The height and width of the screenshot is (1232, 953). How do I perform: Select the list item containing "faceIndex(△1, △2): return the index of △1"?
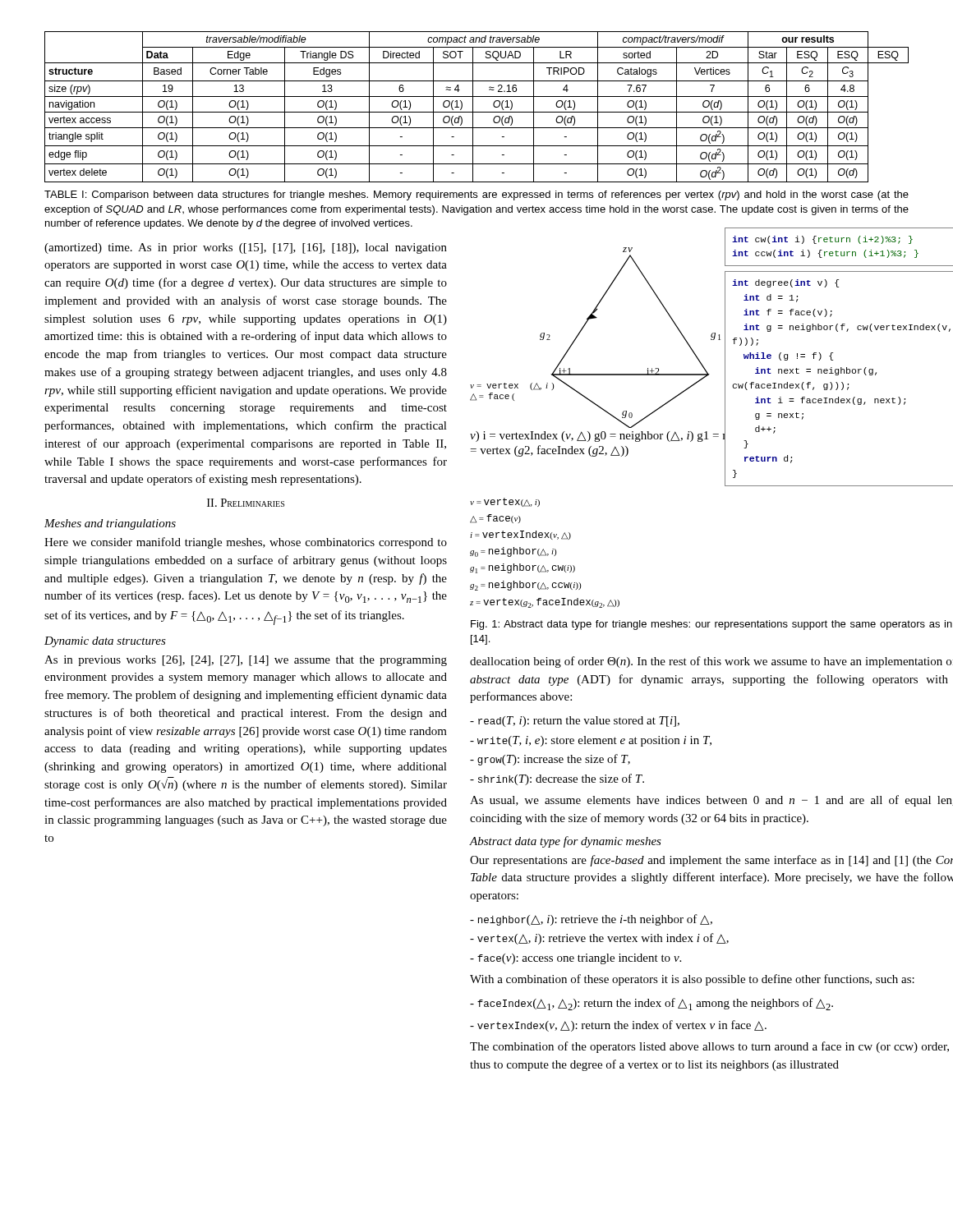(652, 1005)
